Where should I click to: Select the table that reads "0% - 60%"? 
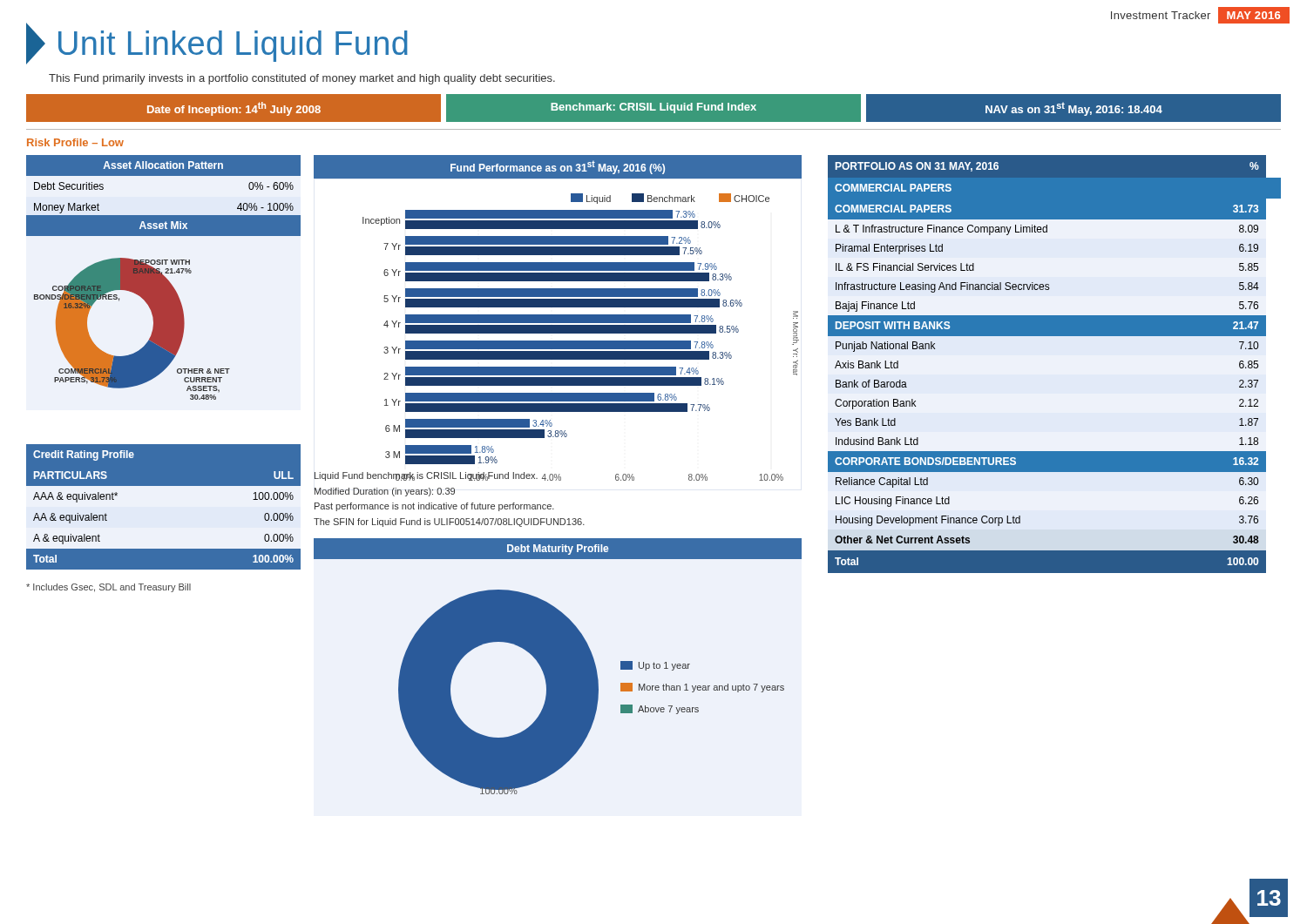pyautogui.click(x=163, y=186)
